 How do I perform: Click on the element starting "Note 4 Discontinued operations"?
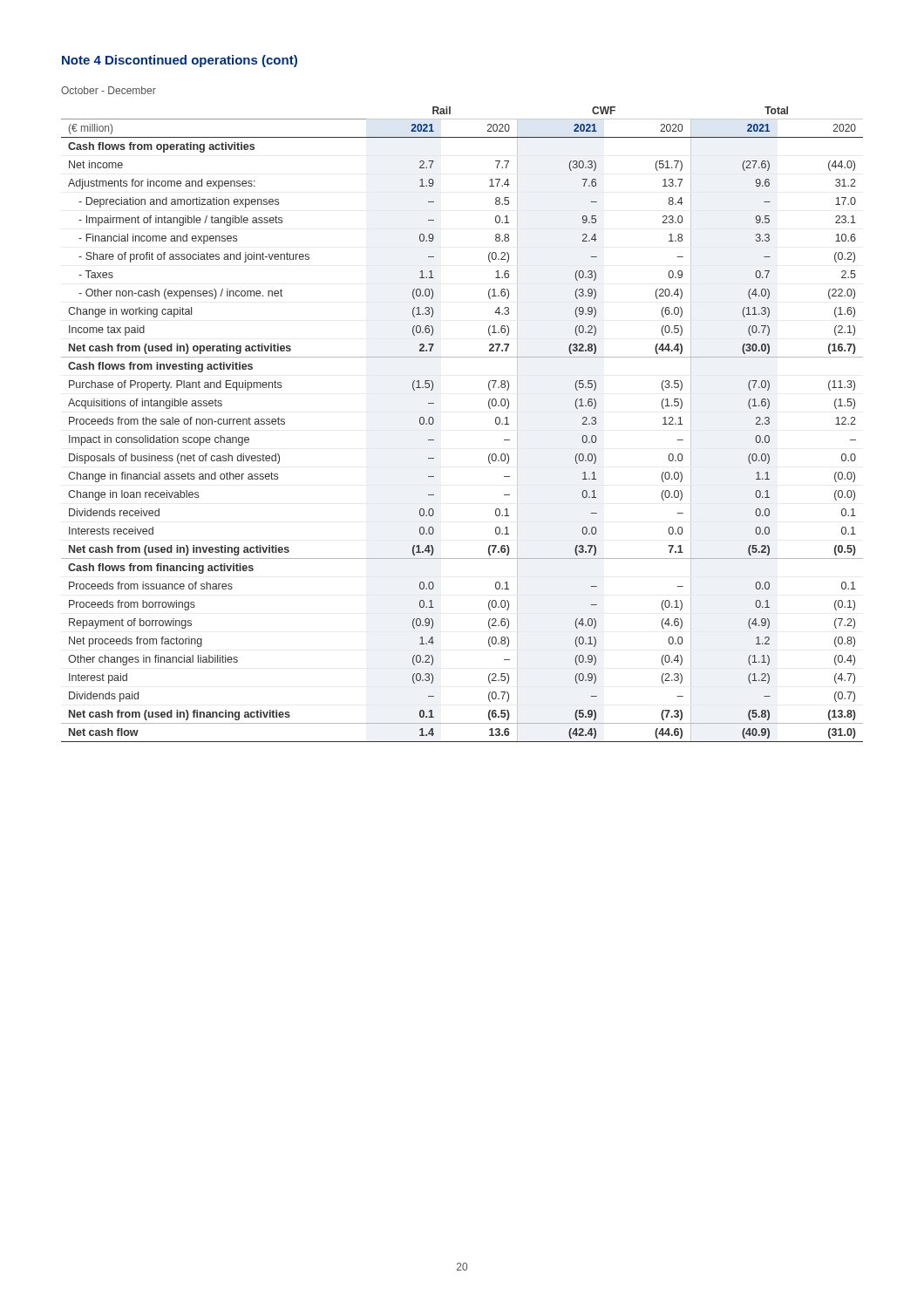(179, 60)
